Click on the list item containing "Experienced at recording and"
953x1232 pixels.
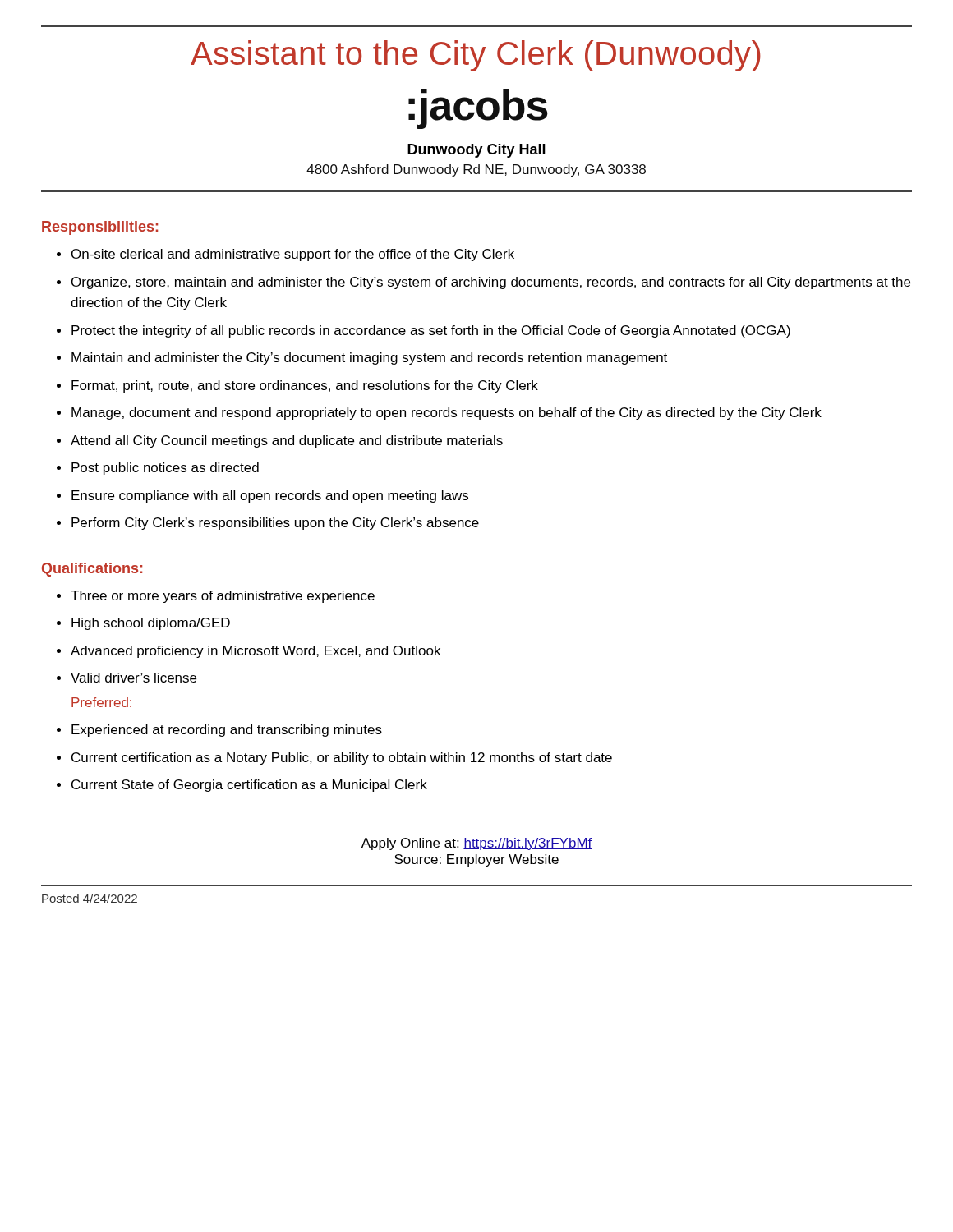226,730
